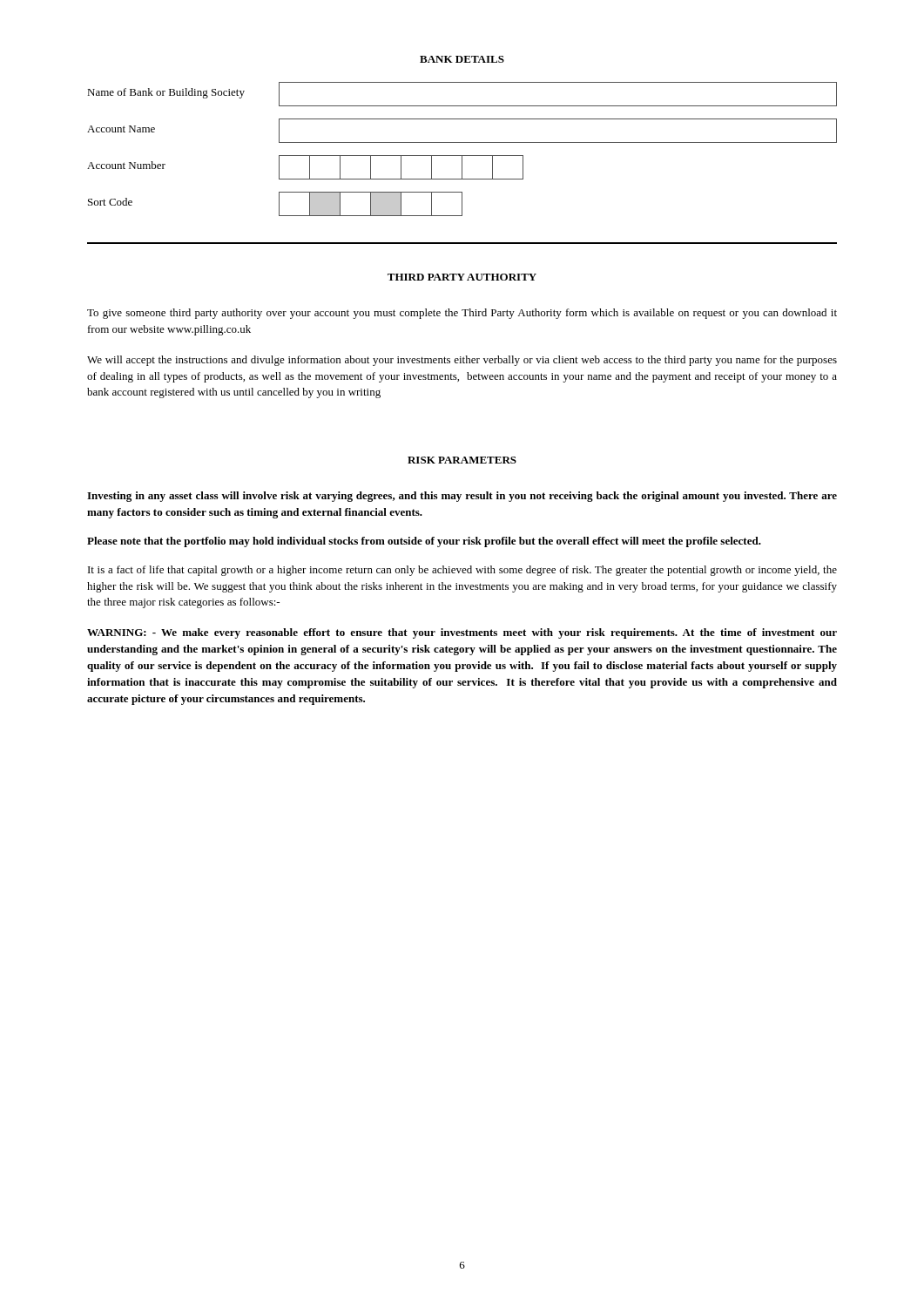Locate the text block that says "Name of Bank or"
This screenshot has width=924, height=1307.
(462, 149)
